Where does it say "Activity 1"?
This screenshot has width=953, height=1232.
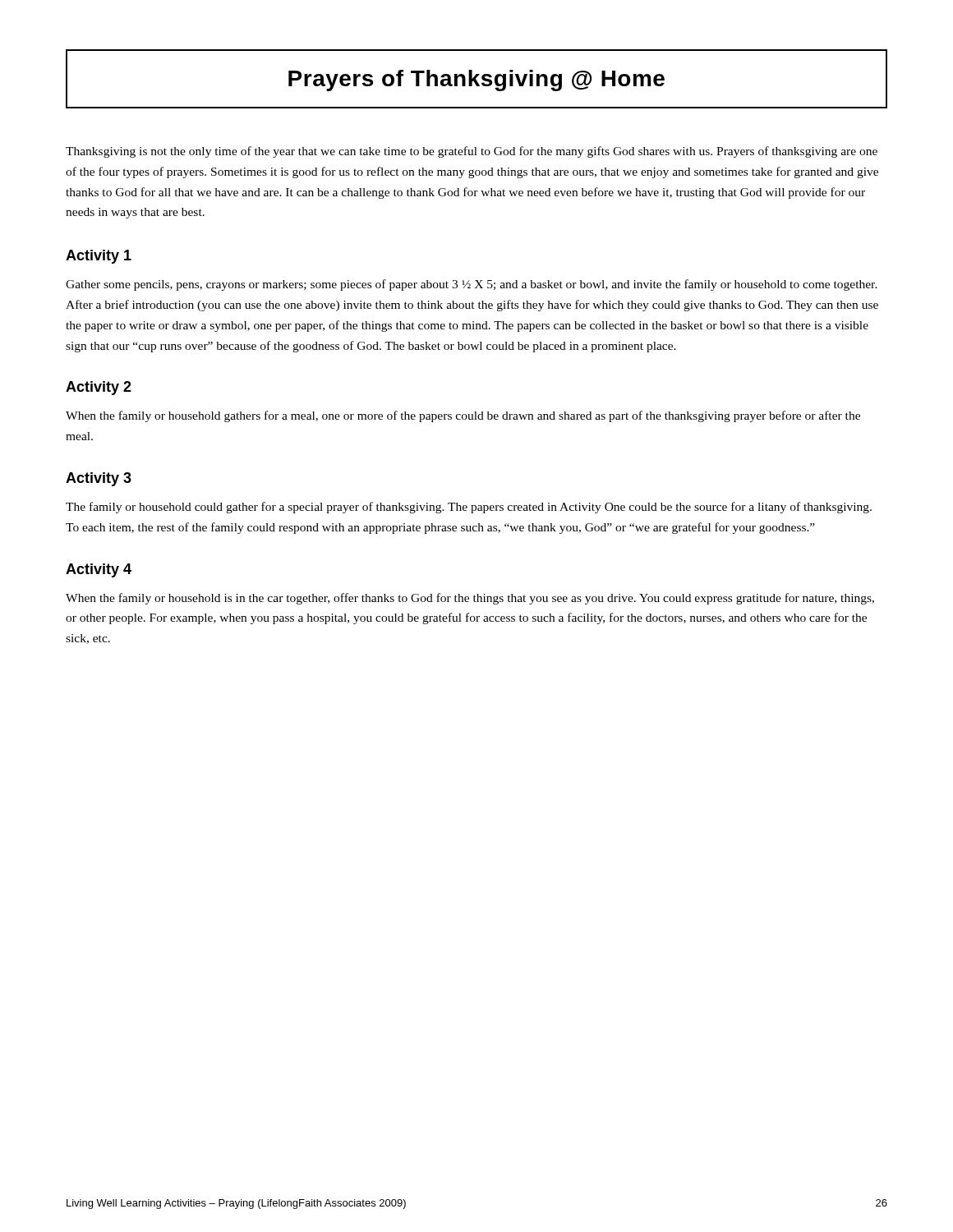99,256
